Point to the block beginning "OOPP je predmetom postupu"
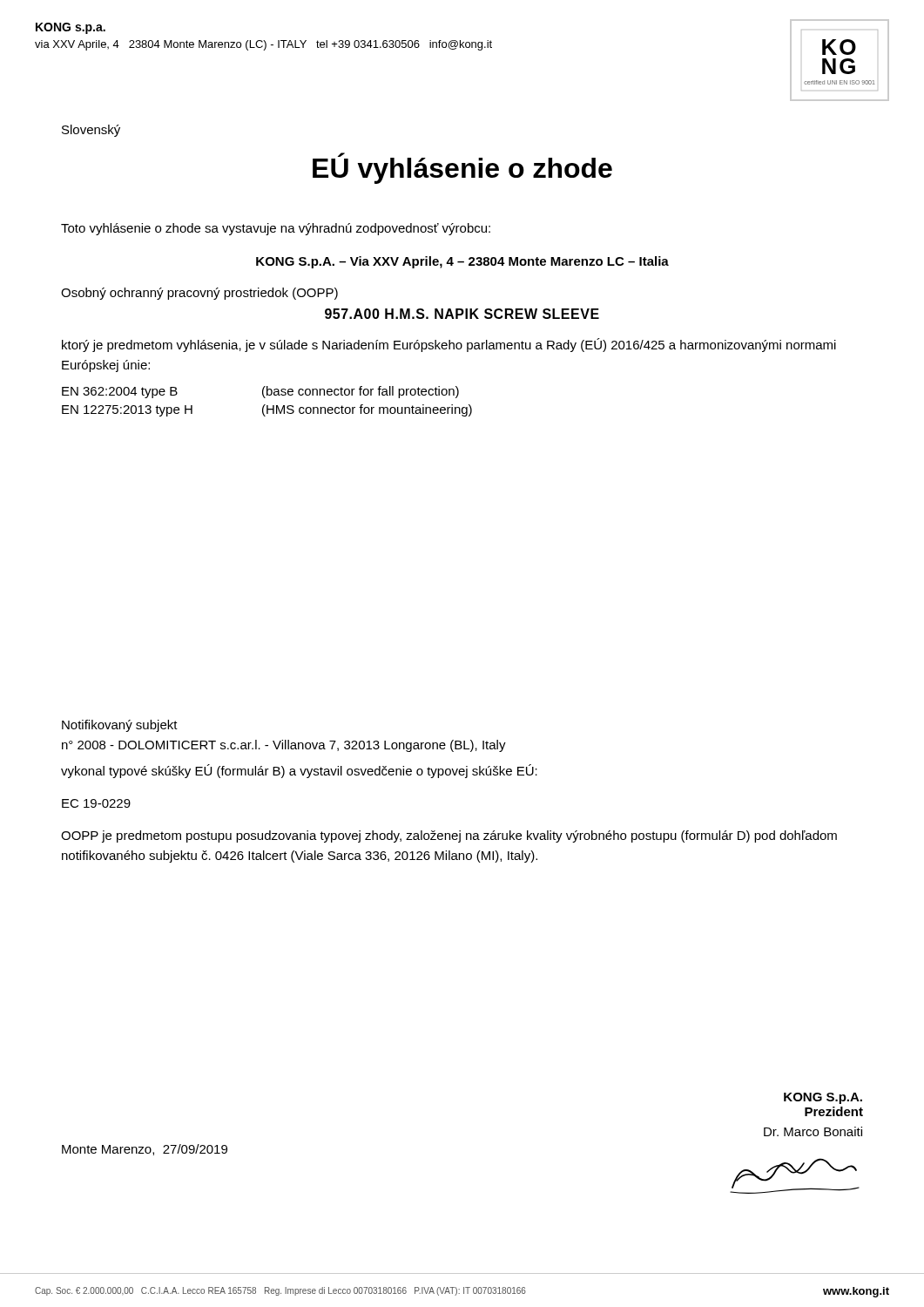 tap(449, 845)
